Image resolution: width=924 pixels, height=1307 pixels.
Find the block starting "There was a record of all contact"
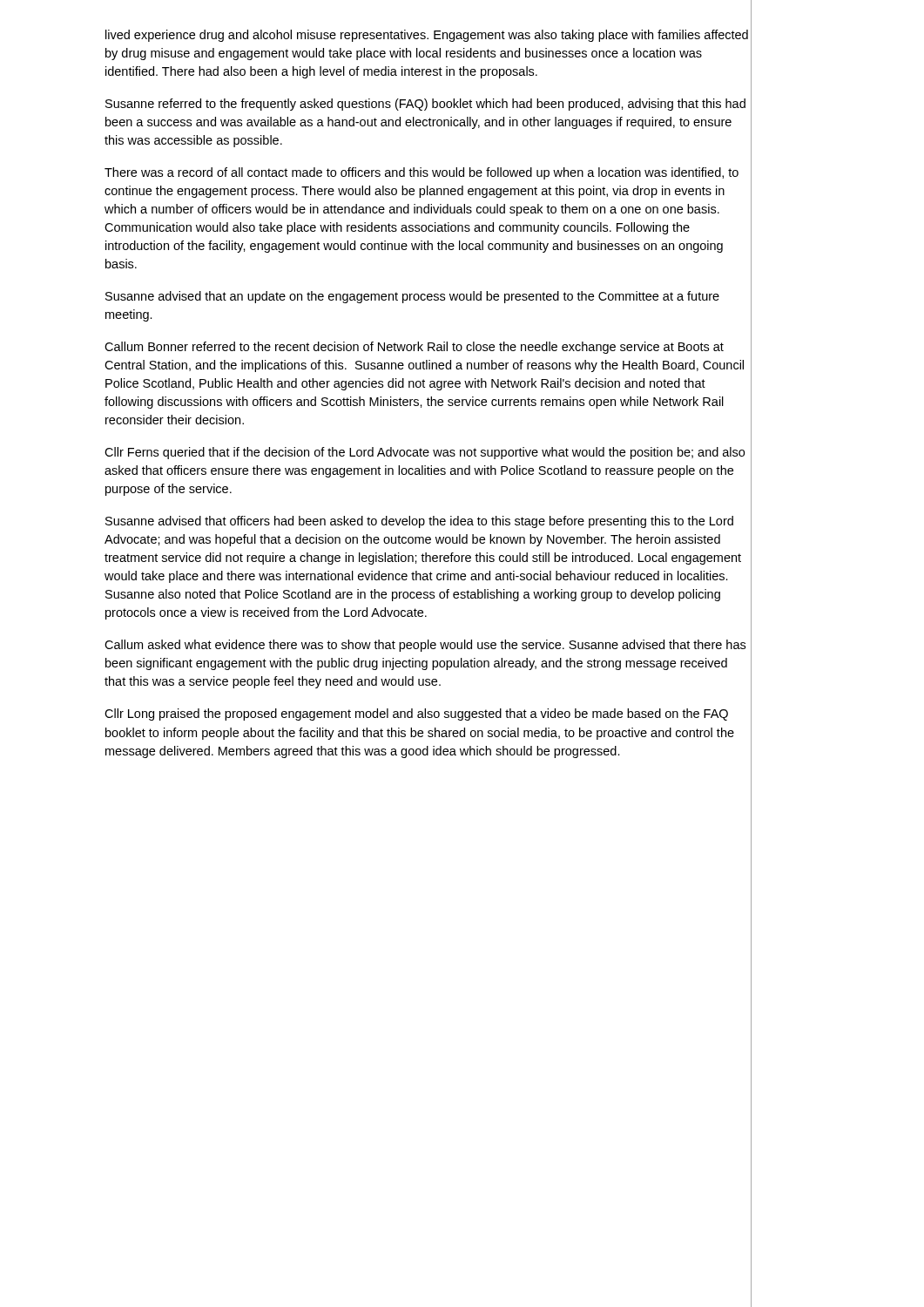tap(422, 218)
